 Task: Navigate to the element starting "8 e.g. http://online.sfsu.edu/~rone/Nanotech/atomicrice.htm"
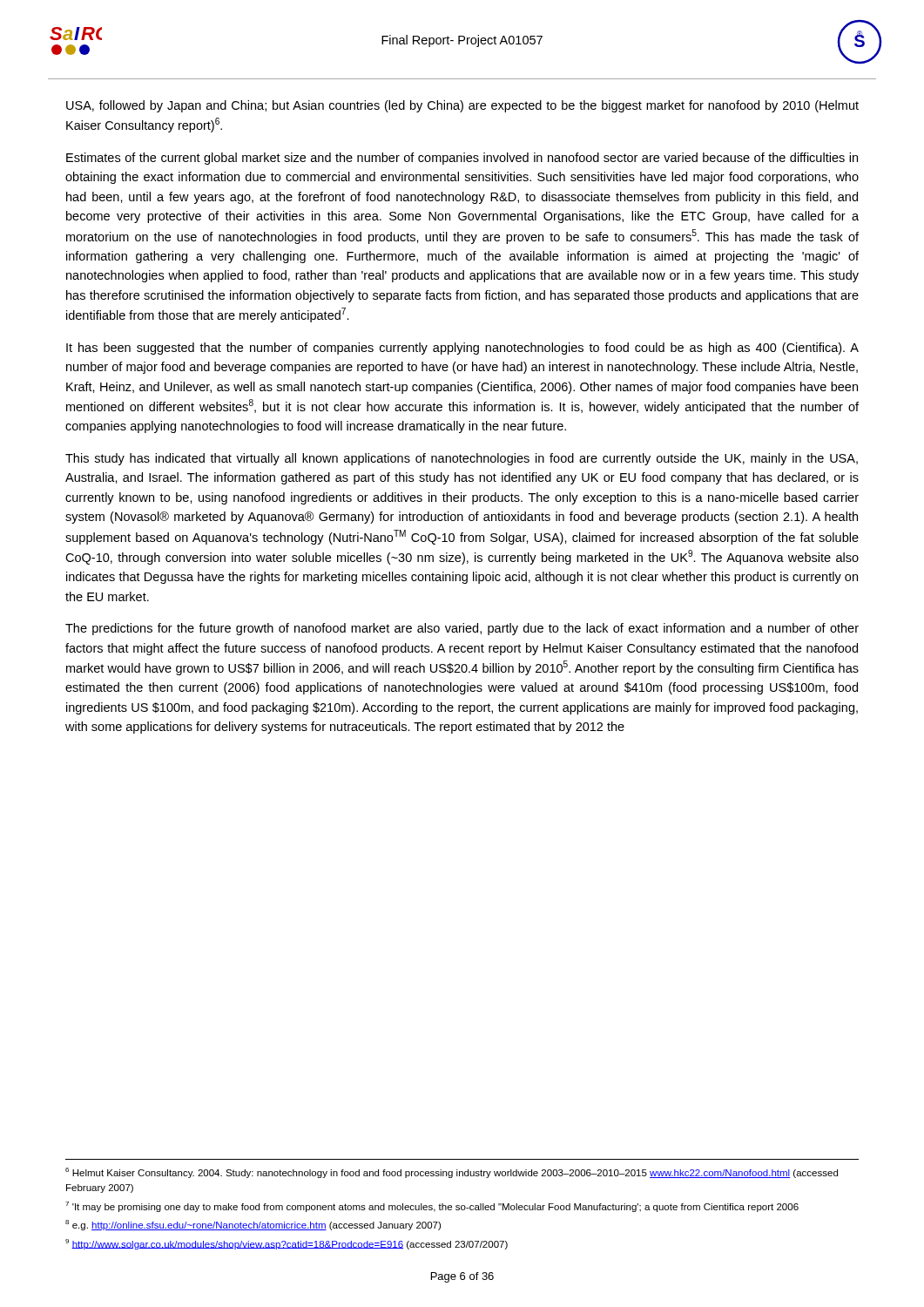pos(253,1224)
